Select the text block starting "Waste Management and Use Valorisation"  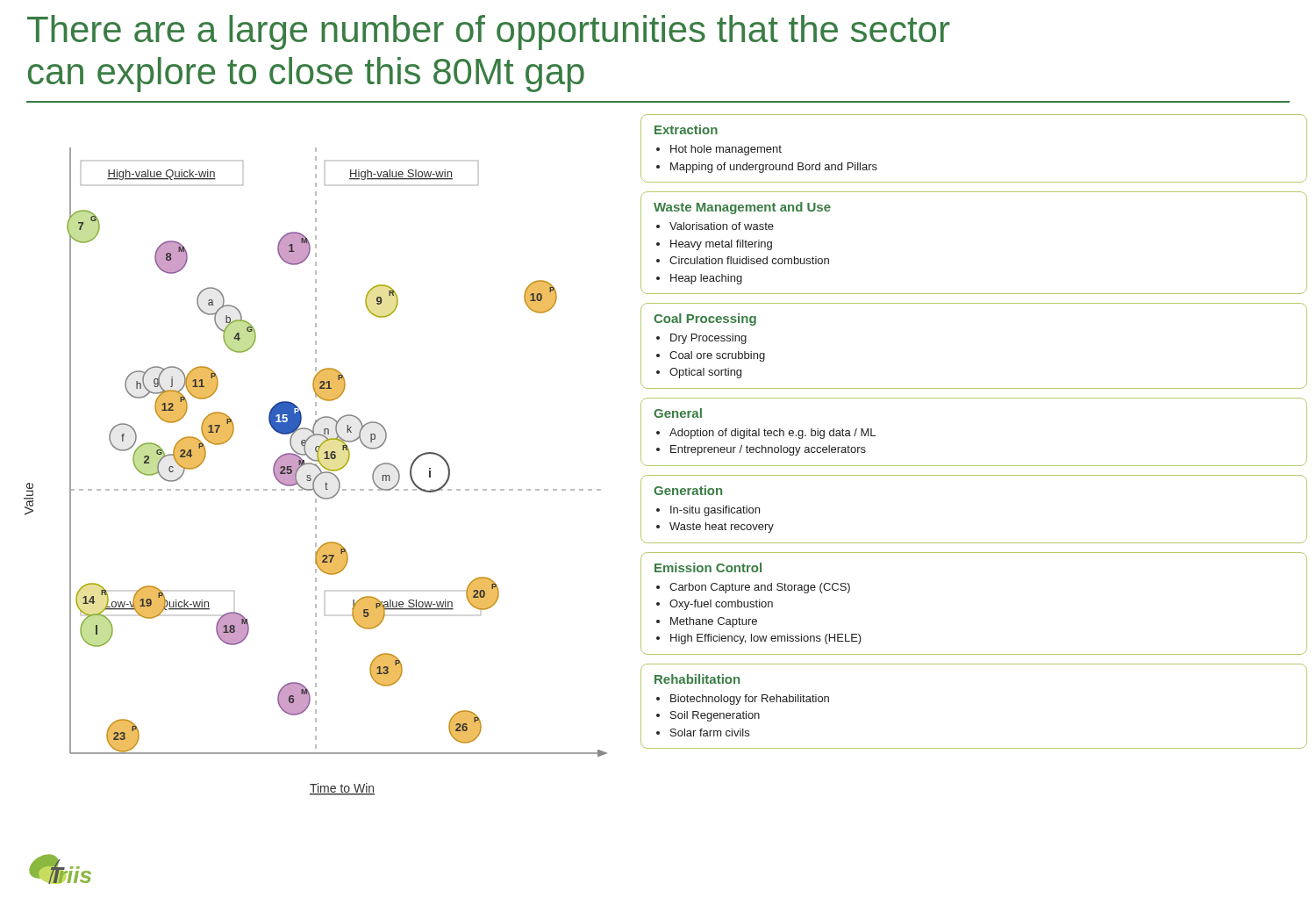[742, 208]
